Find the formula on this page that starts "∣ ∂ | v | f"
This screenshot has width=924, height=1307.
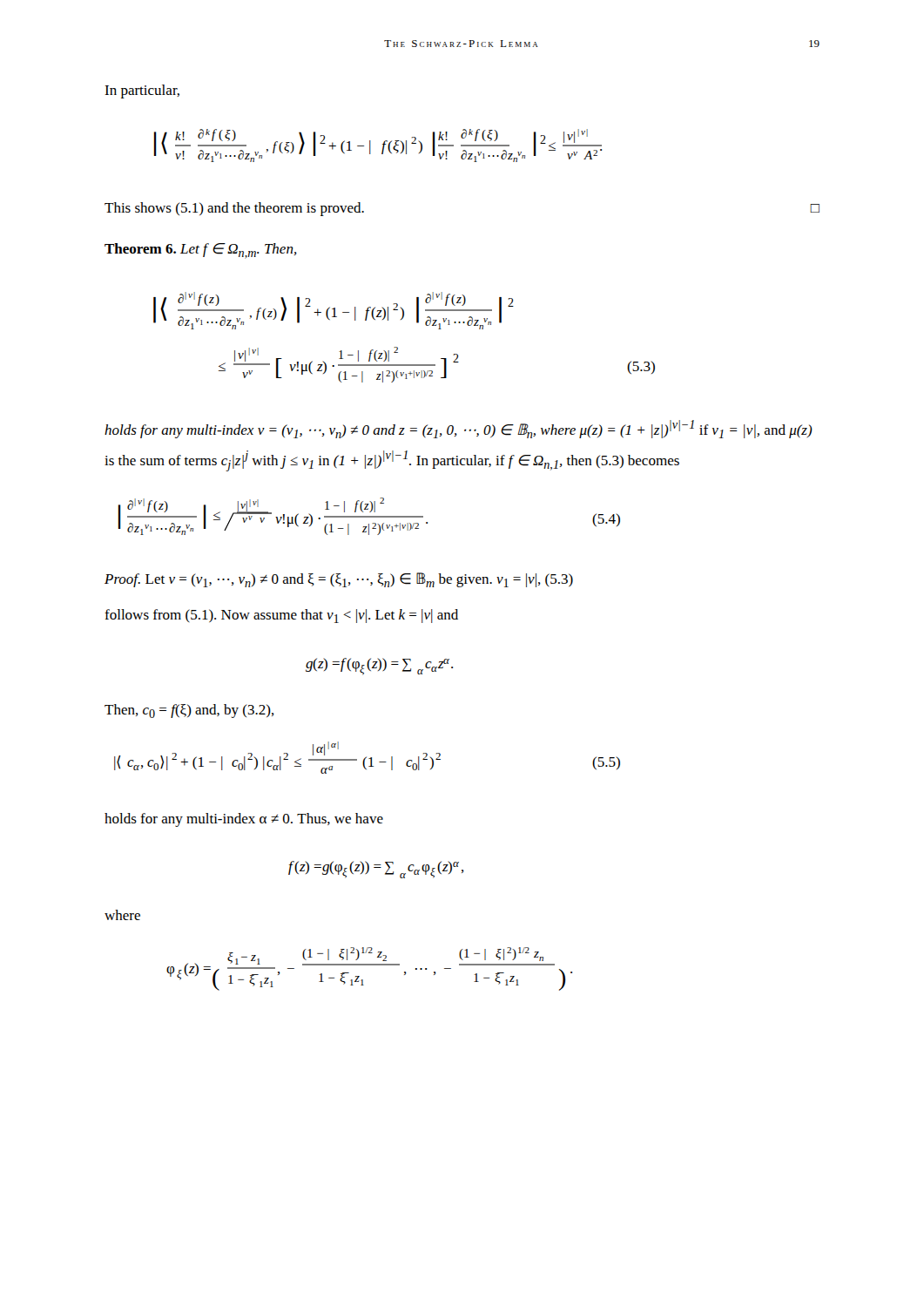point(401,520)
